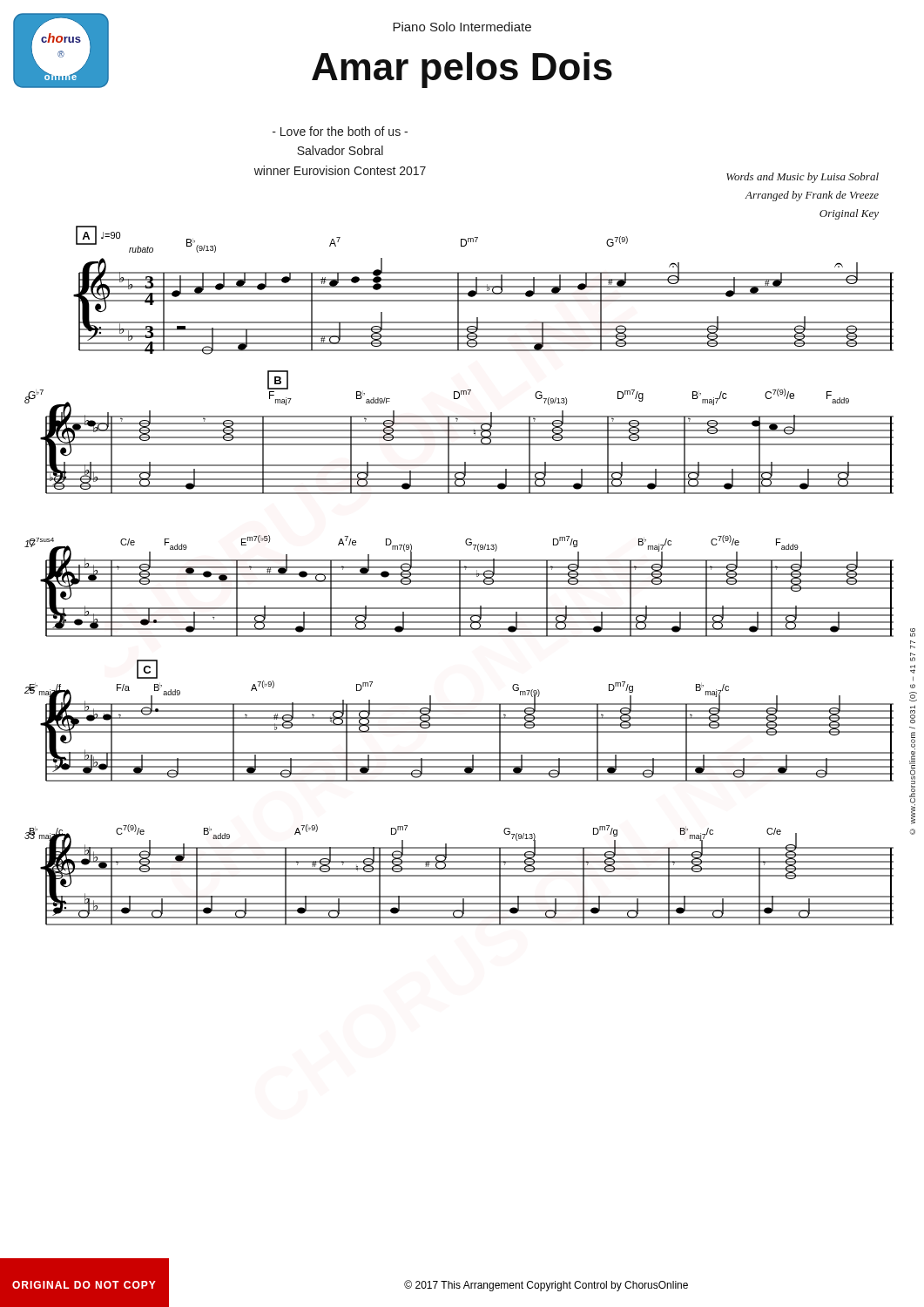The image size is (924, 1307).
Task: Point to the block beginning "Love for the both of us -"
Action: 340,151
